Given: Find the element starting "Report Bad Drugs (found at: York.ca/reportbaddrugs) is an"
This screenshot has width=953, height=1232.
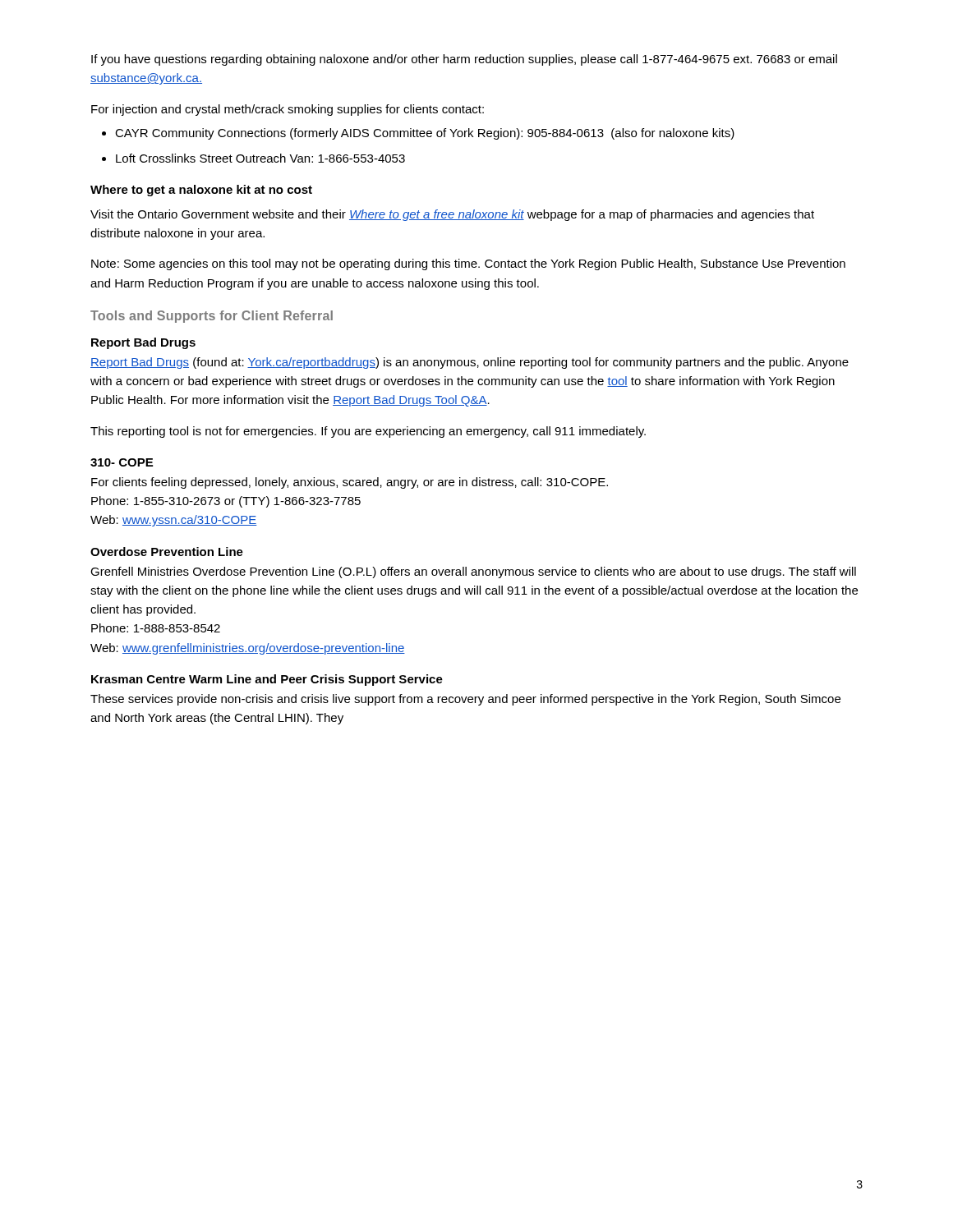Looking at the screenshot, I should coord(470,381).
